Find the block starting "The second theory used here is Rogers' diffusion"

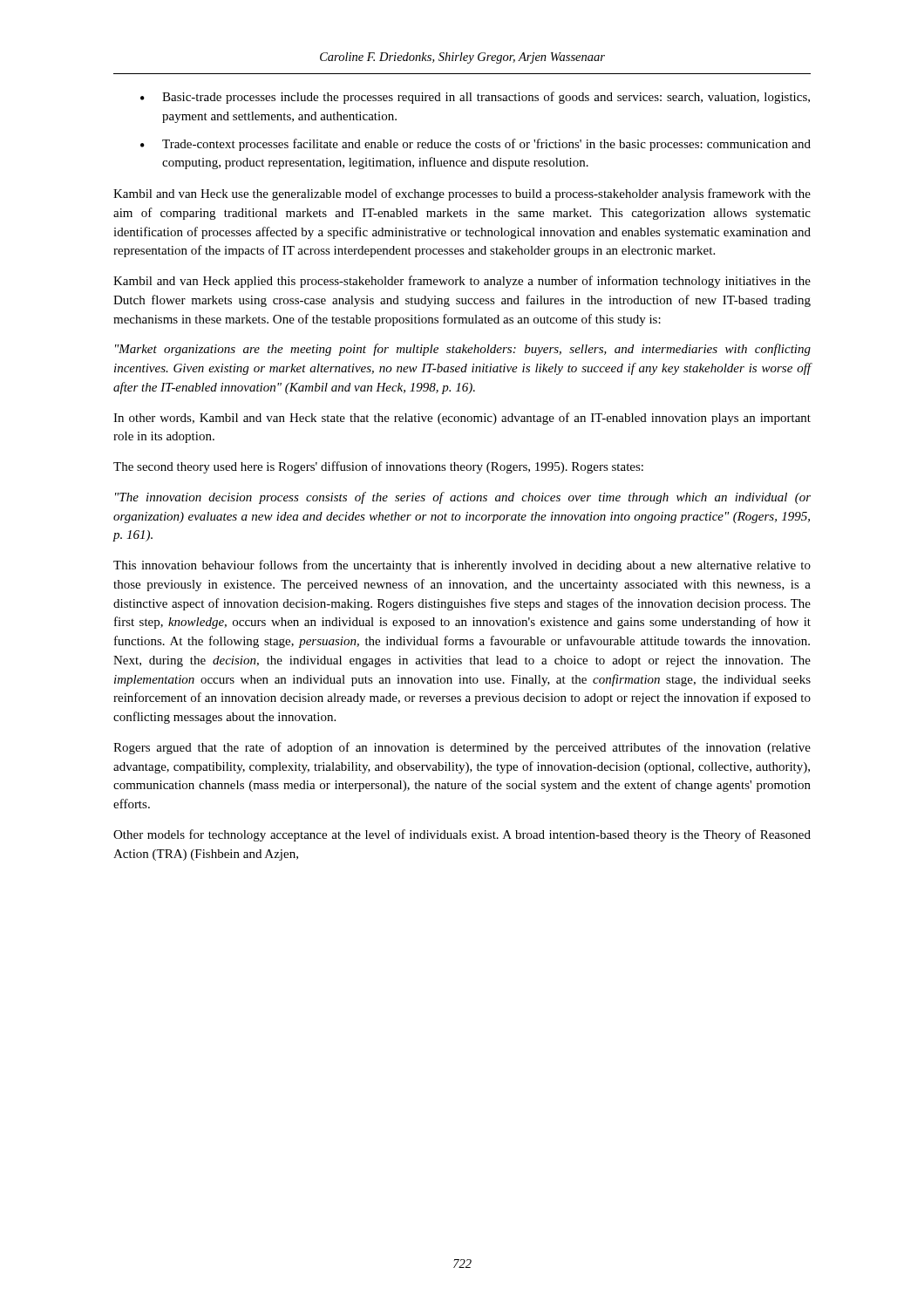(x=379, y=466)
